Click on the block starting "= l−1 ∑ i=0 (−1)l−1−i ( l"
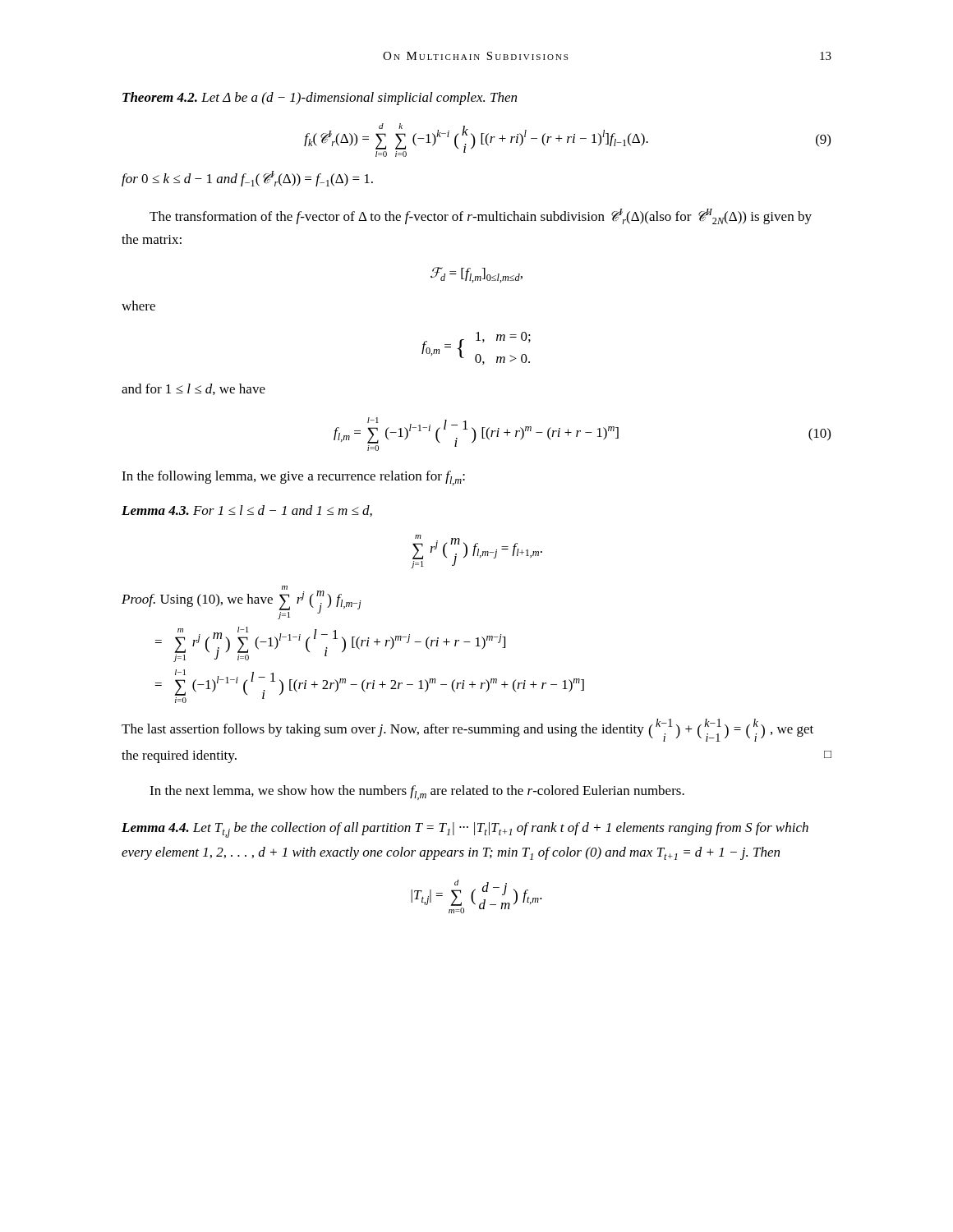 click(x=370, y=686)
